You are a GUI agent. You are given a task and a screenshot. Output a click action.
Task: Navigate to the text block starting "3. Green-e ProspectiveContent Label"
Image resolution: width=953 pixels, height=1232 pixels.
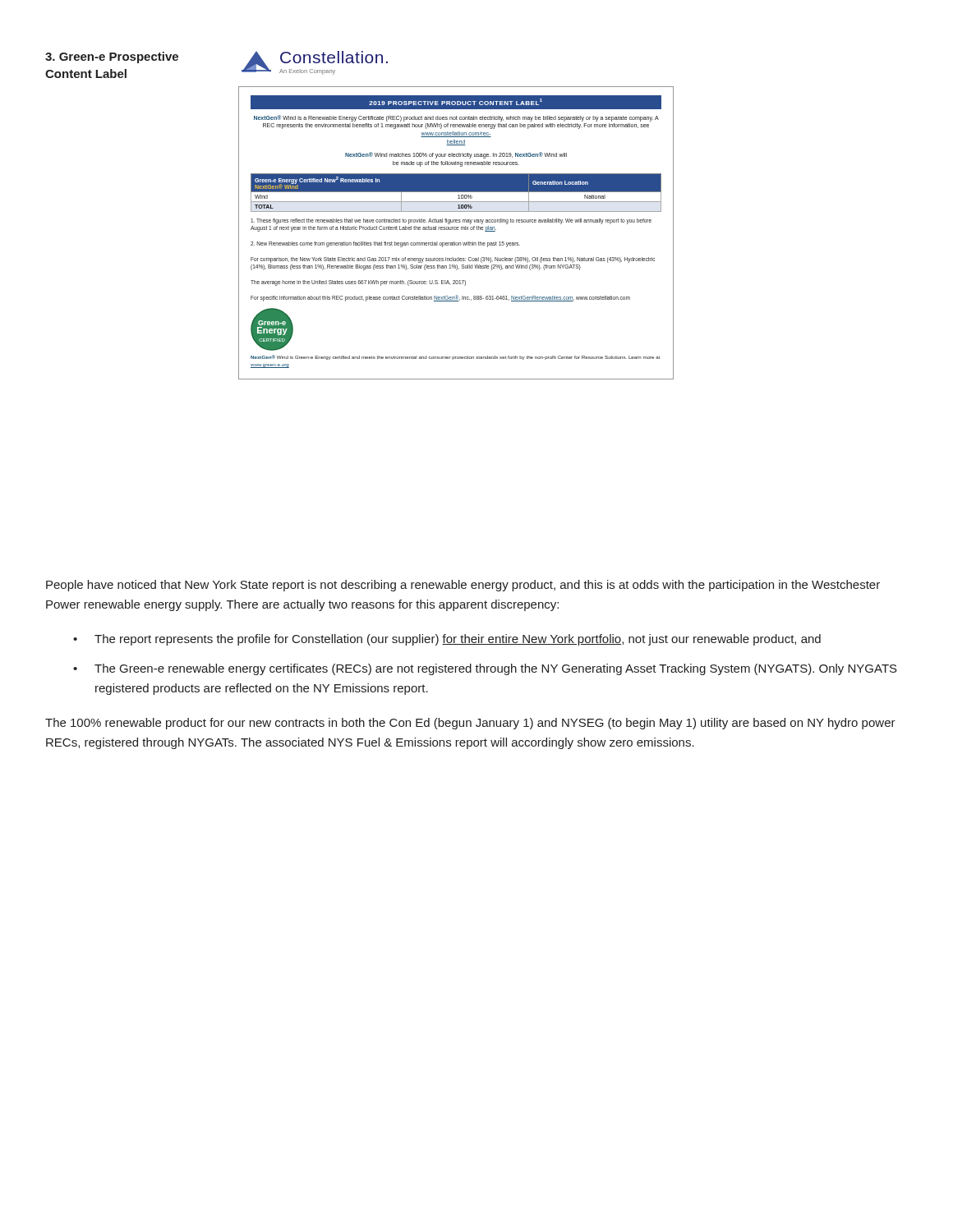(x=112, y=65)
